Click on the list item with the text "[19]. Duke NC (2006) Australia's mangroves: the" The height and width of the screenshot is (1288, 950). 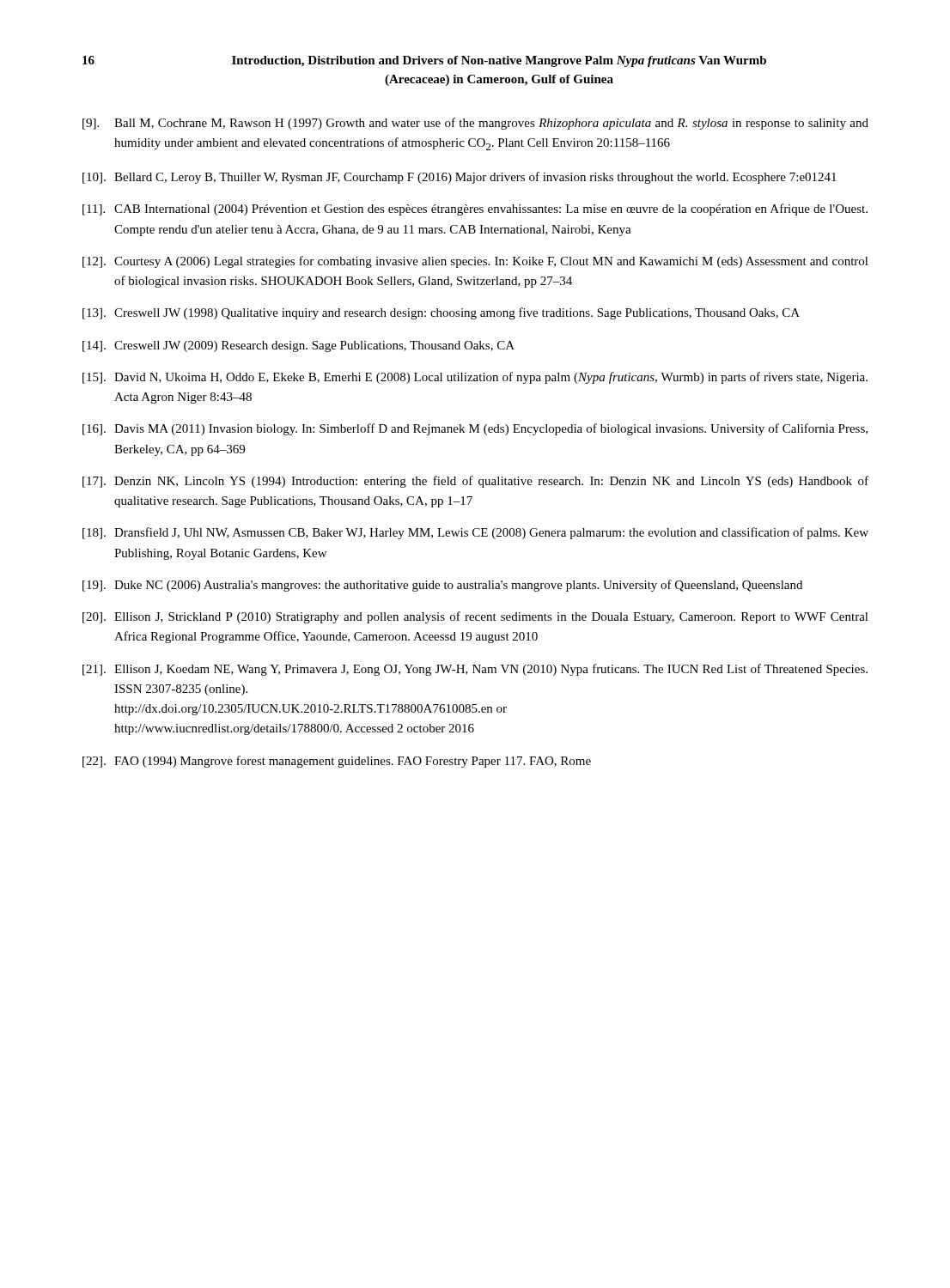tap(475, 585)
